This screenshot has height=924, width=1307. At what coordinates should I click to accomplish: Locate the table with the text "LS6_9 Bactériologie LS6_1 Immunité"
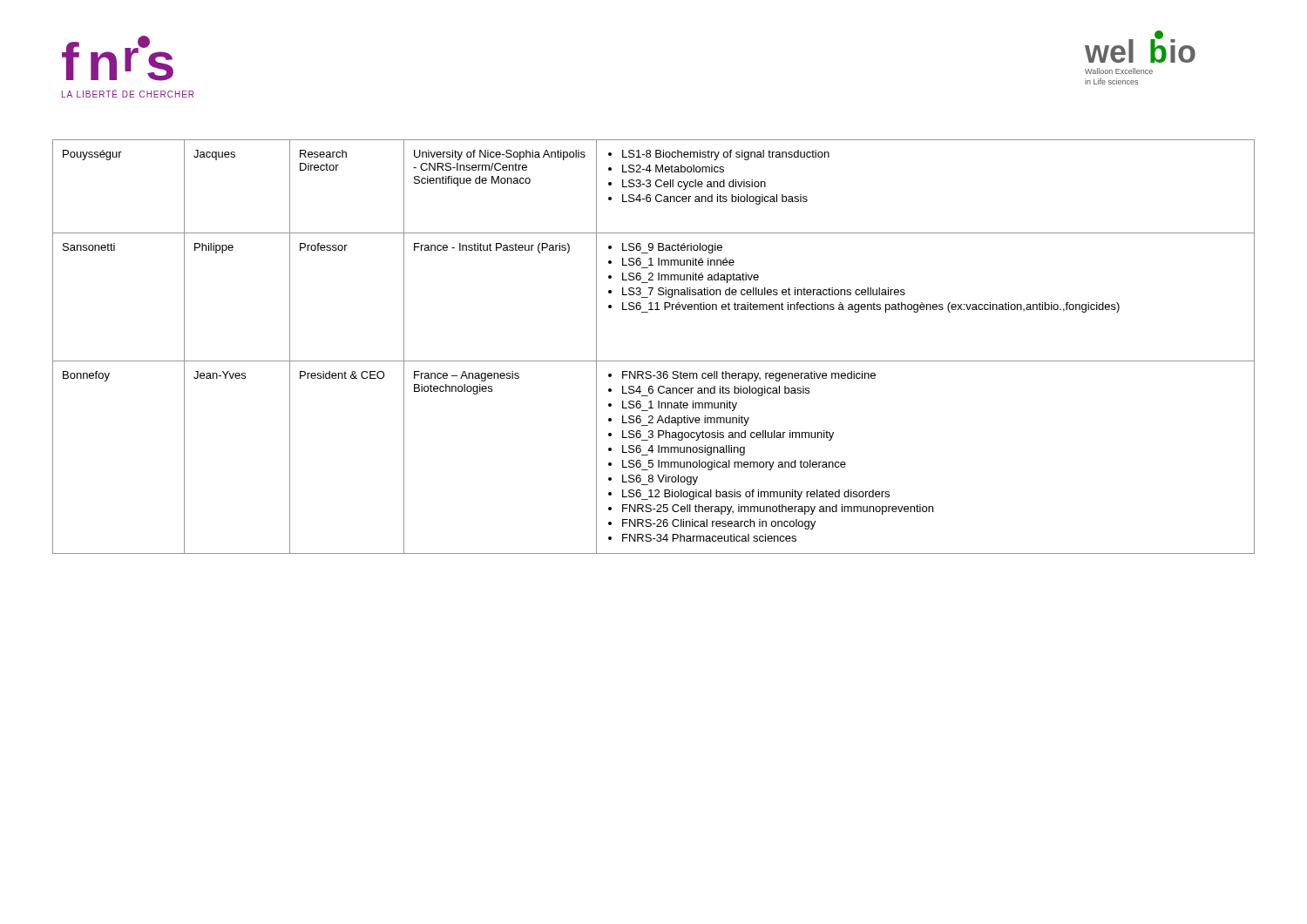[654, 347]
